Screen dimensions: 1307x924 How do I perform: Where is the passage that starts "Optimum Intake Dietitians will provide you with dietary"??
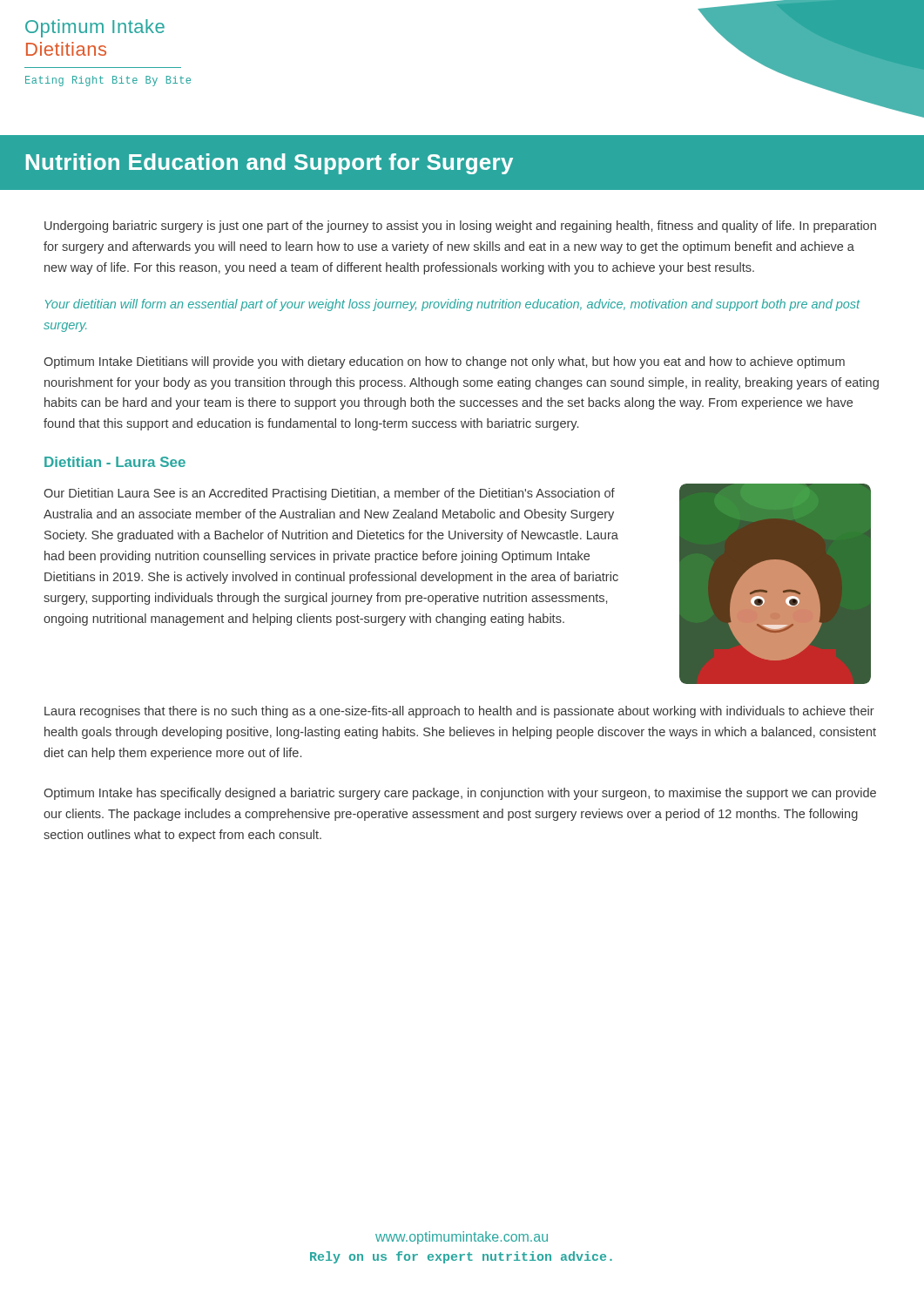click(461, 393)
